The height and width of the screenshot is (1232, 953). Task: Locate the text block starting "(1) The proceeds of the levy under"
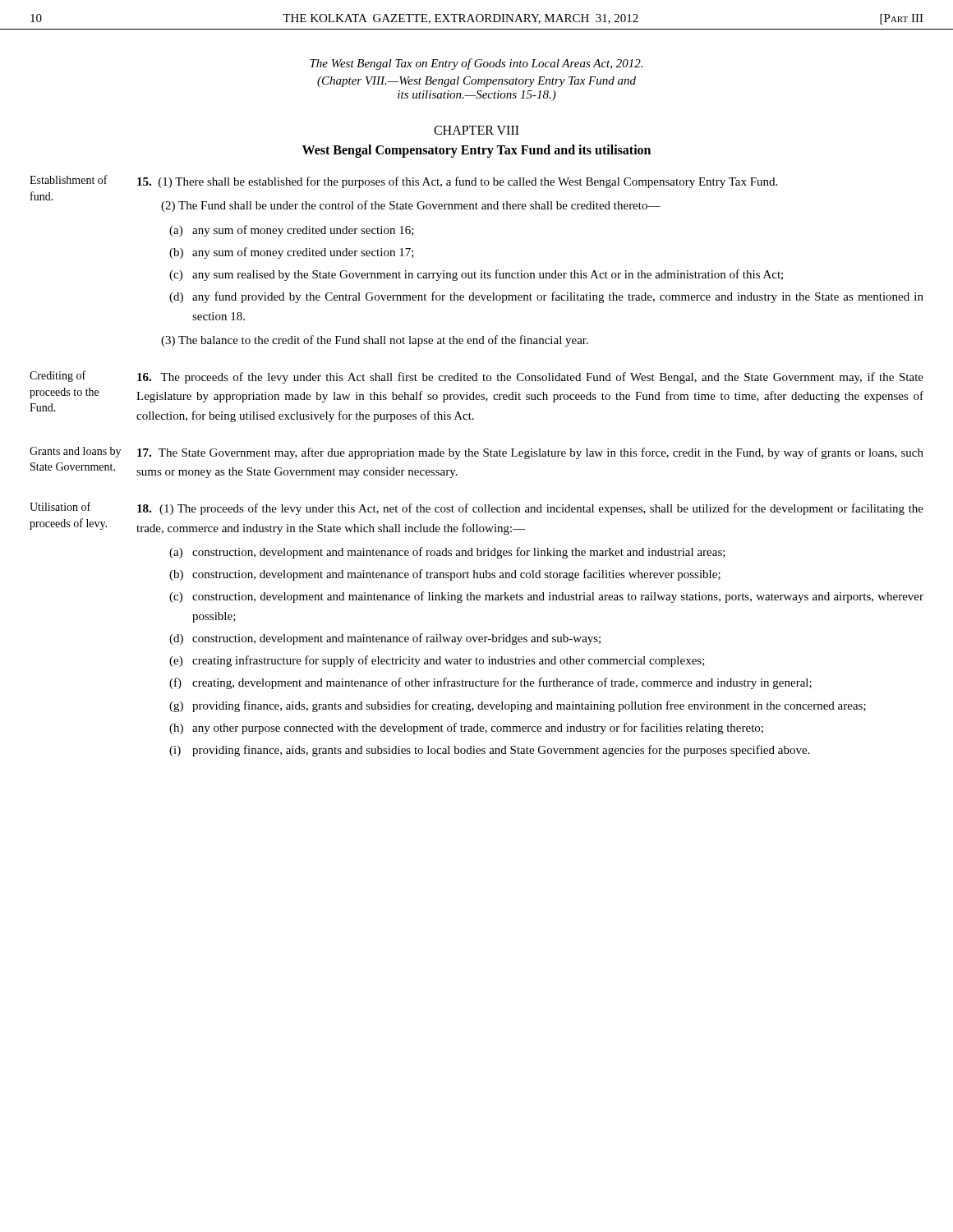click(530, 630)
